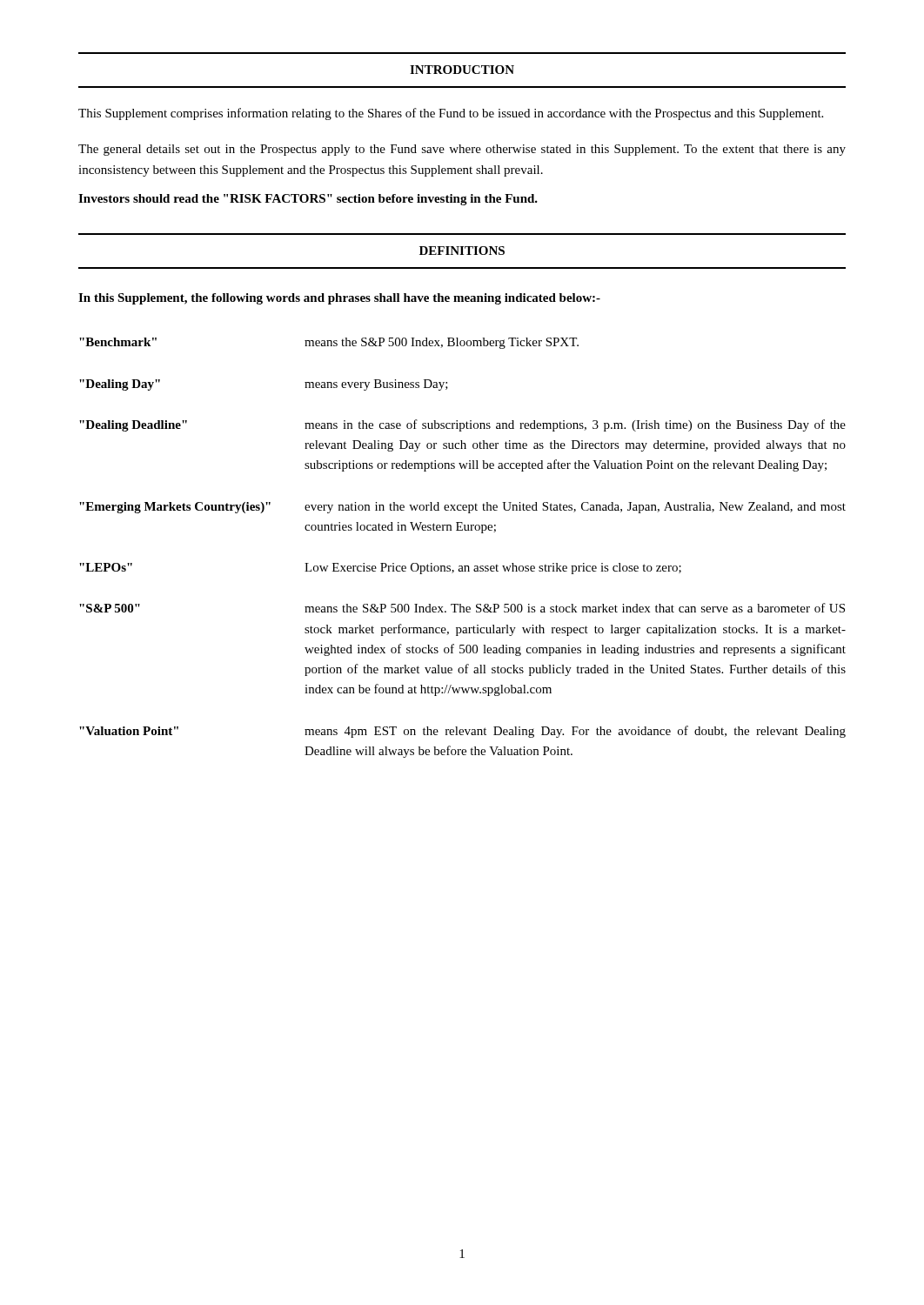Point to the block beginning "means 4pm EST on the relevant"
Screen dimensions: 1305x924
coord(575,740)
